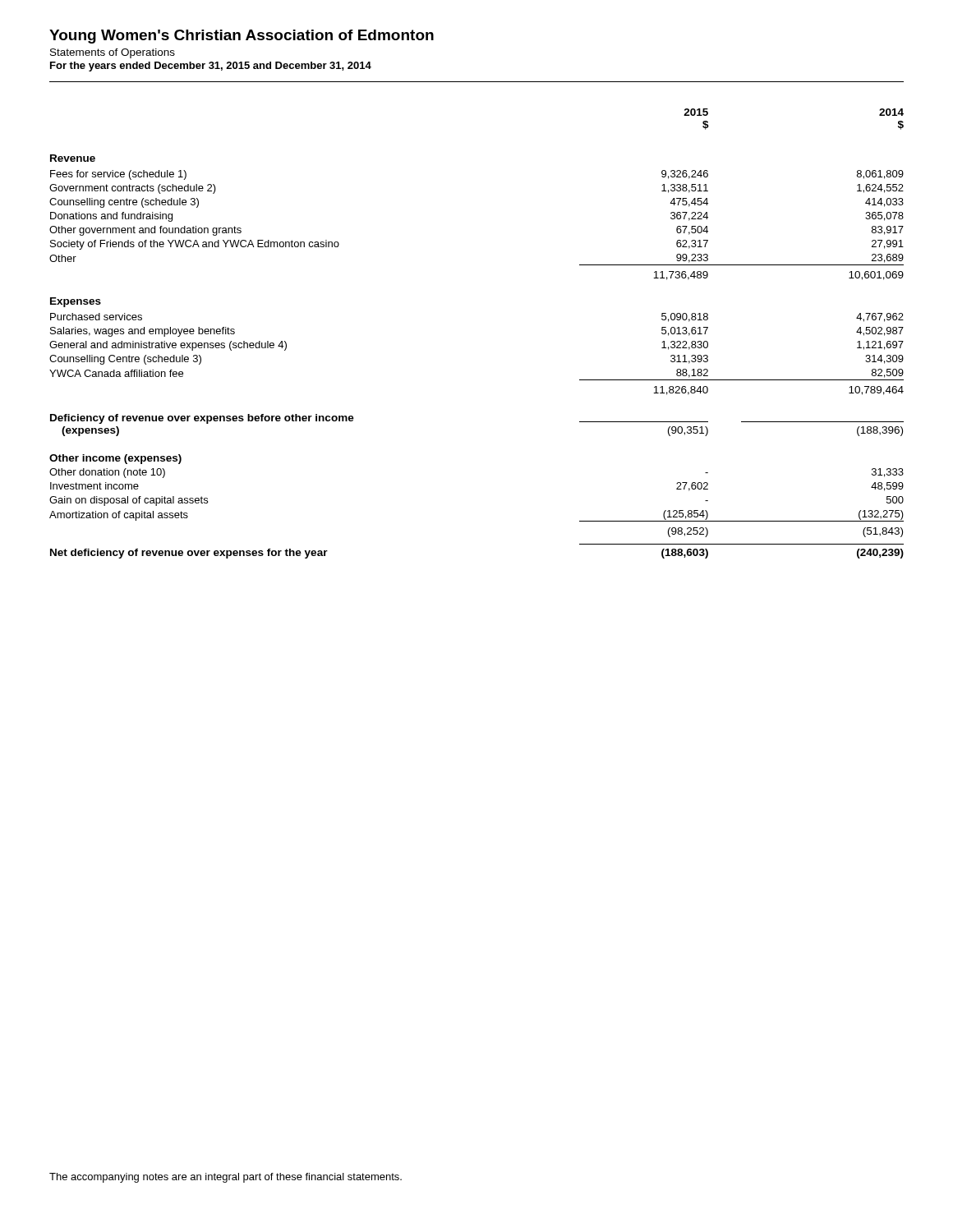Select the text that reads "Statements of Operations"
This screenshot has height=1232, width=953.
113,53
